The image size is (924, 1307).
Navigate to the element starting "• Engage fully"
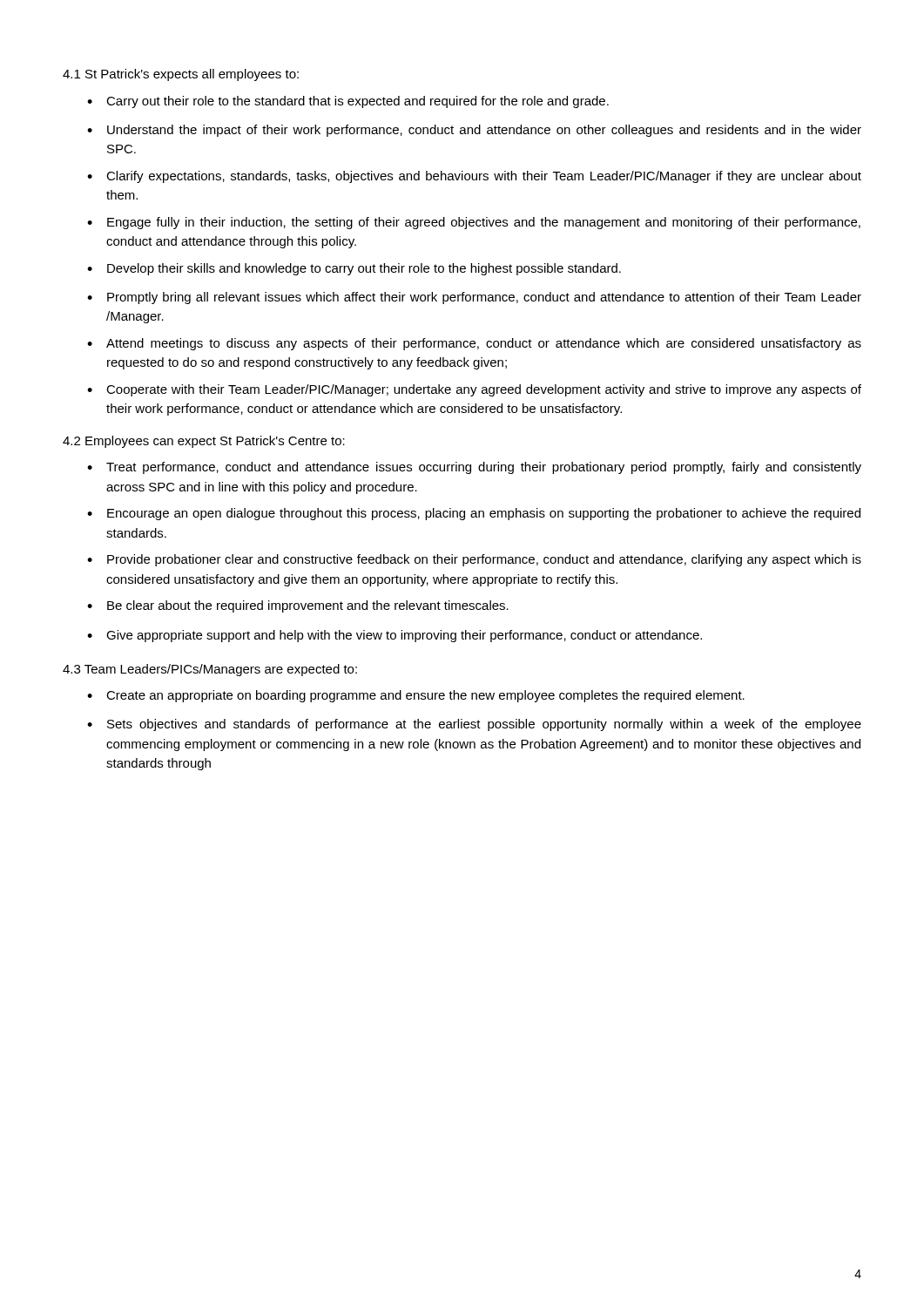coord(474,232)
